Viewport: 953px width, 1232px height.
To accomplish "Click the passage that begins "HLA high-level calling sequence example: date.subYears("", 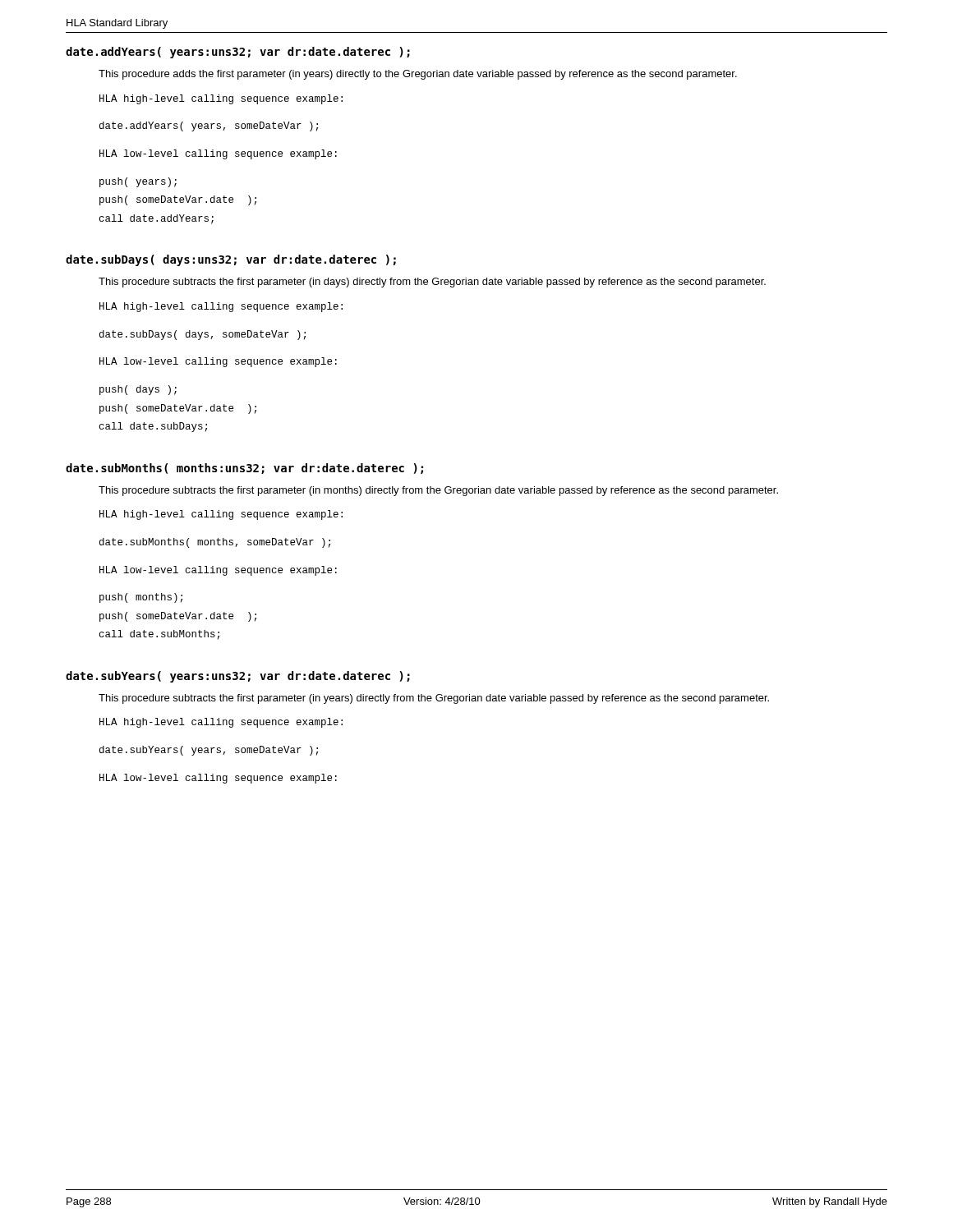I will 221,723.
